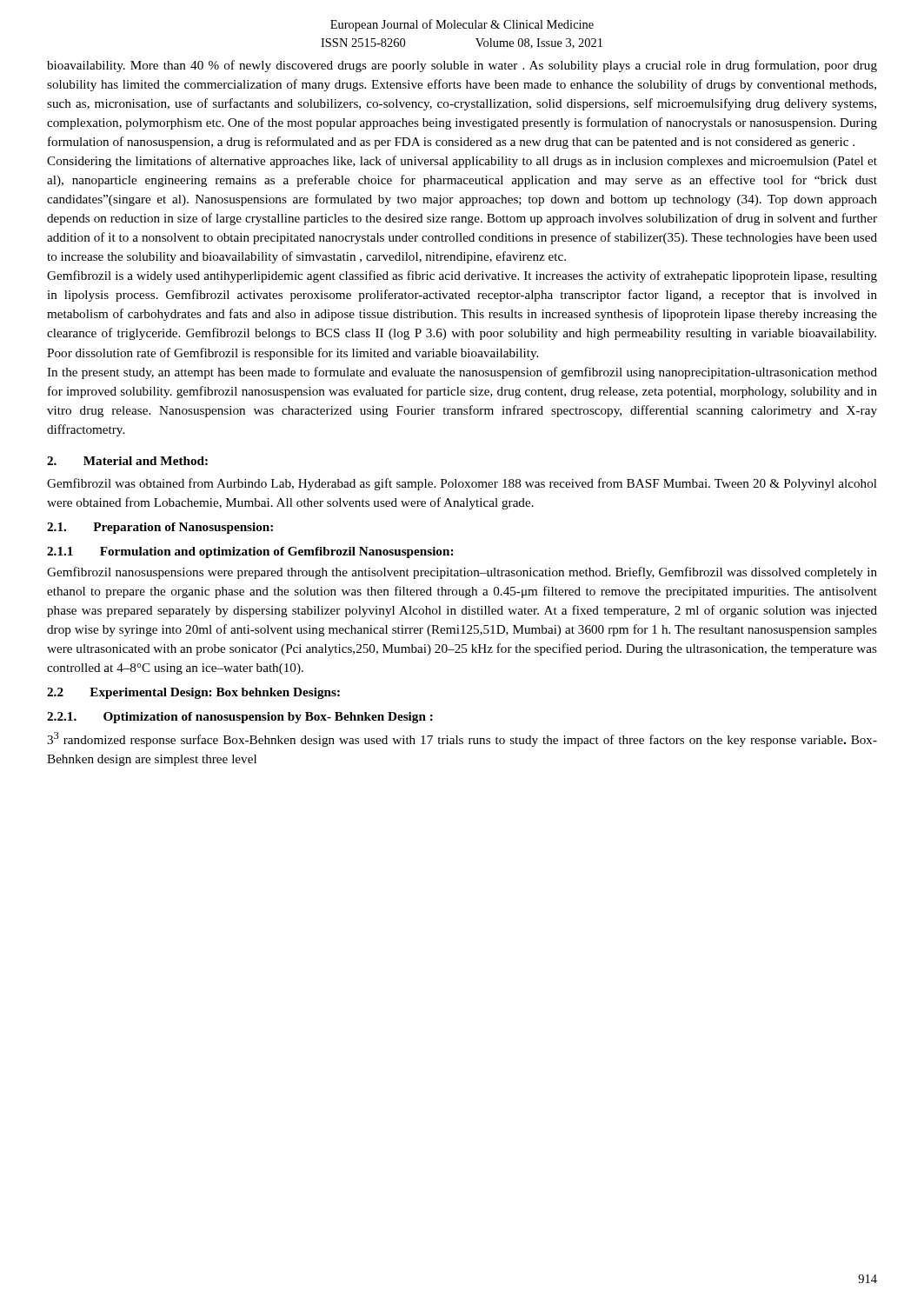Viewport: 924px width, 1304px height.
Task: Select the block starting "2.2 Experimental Design: Box behnken"
Action: [x=194, y=692]
